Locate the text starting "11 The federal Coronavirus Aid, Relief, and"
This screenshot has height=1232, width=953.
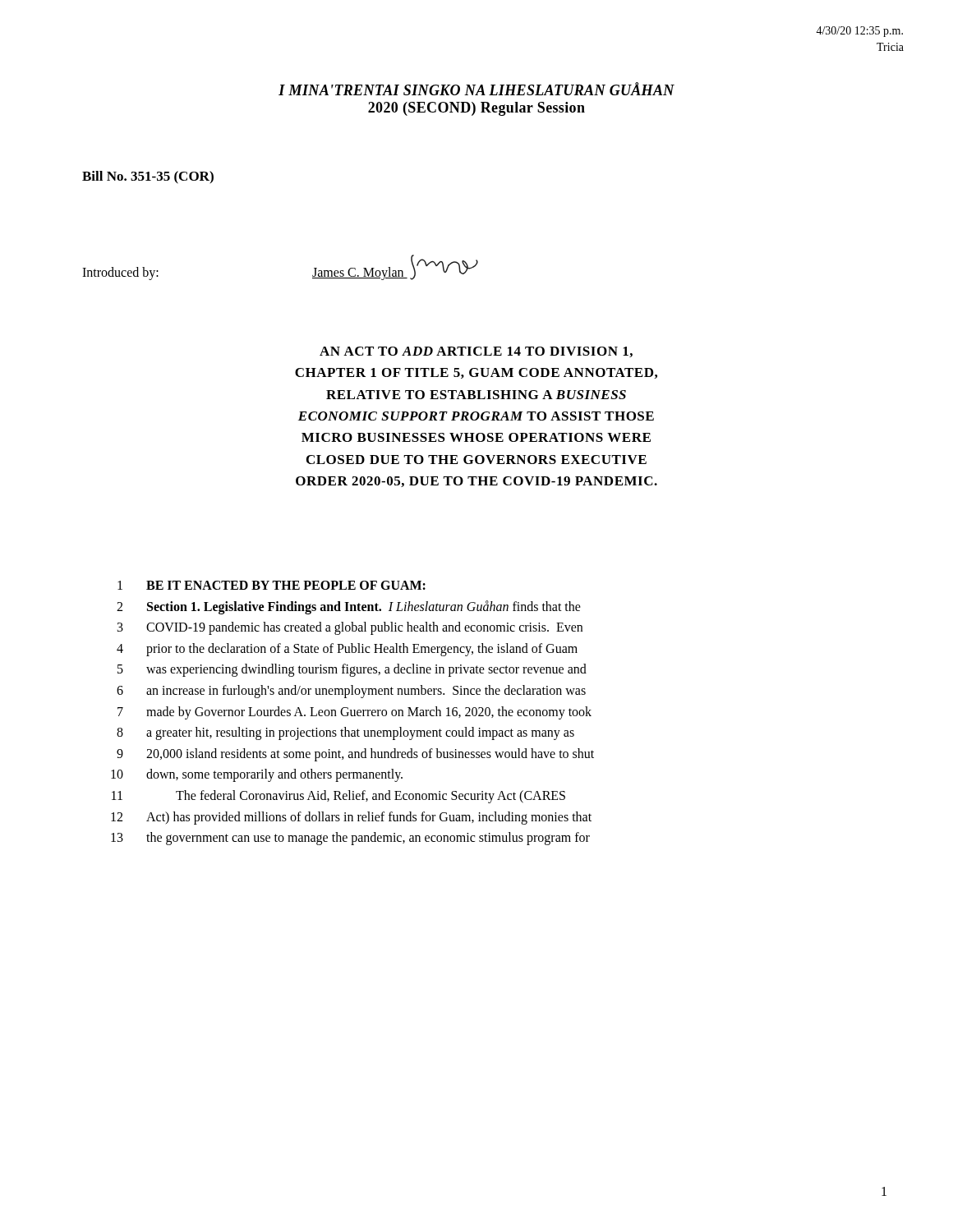485,796
